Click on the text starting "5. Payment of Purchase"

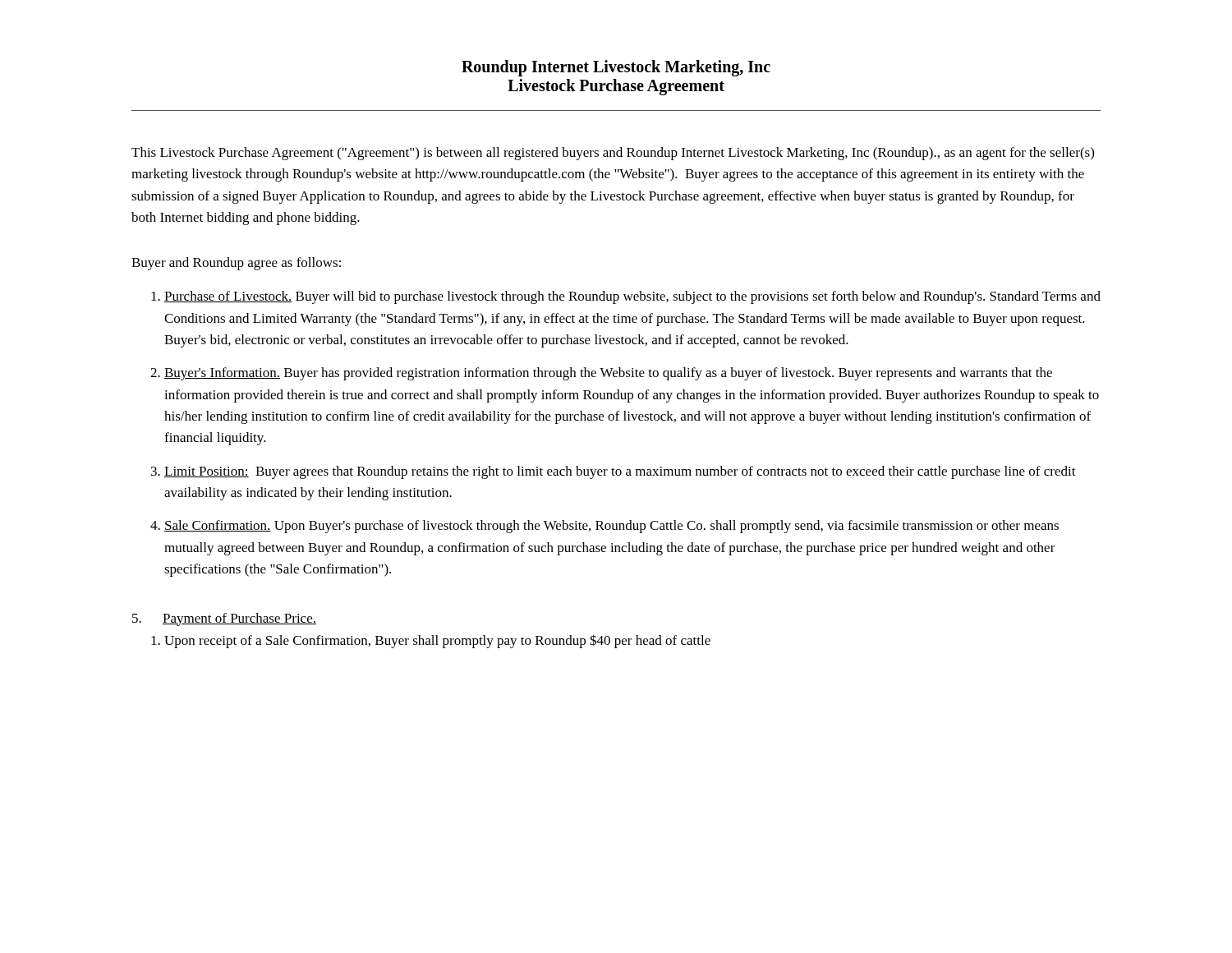click(224, 618)
